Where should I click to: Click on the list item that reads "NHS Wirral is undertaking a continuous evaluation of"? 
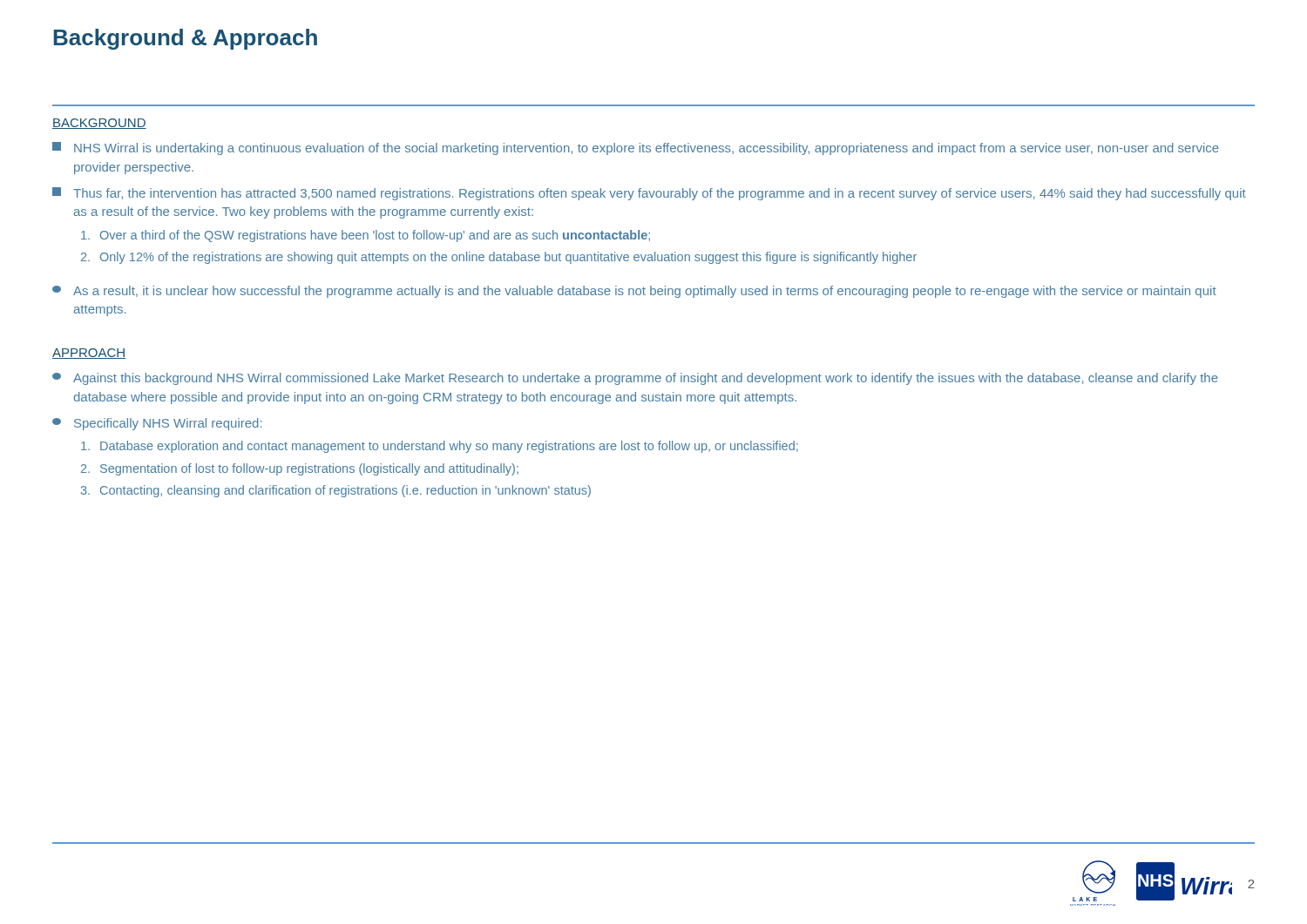point(654,157)
